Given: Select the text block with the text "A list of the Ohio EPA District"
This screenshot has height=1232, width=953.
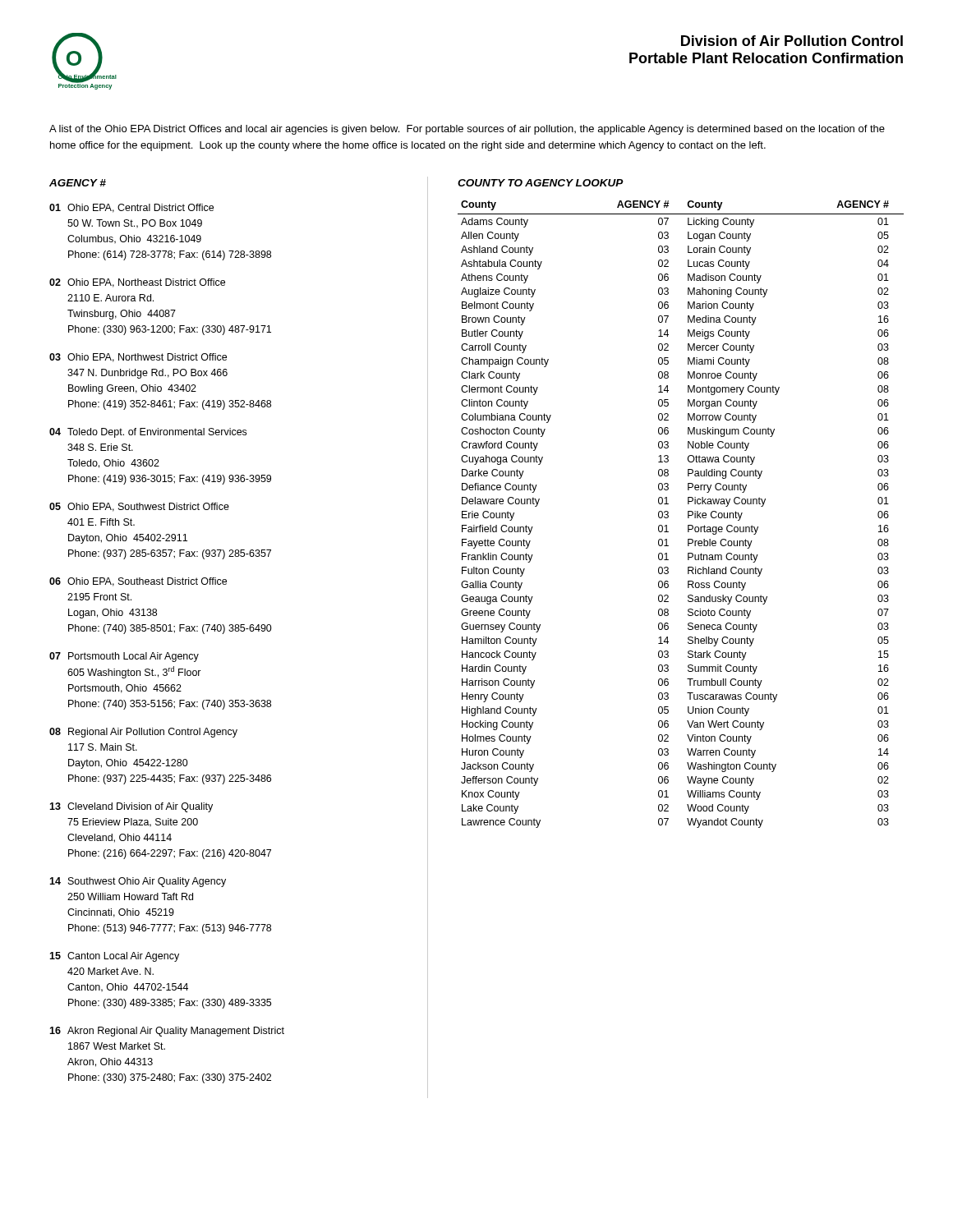Looking at the screenshot, I should [467, 137].
